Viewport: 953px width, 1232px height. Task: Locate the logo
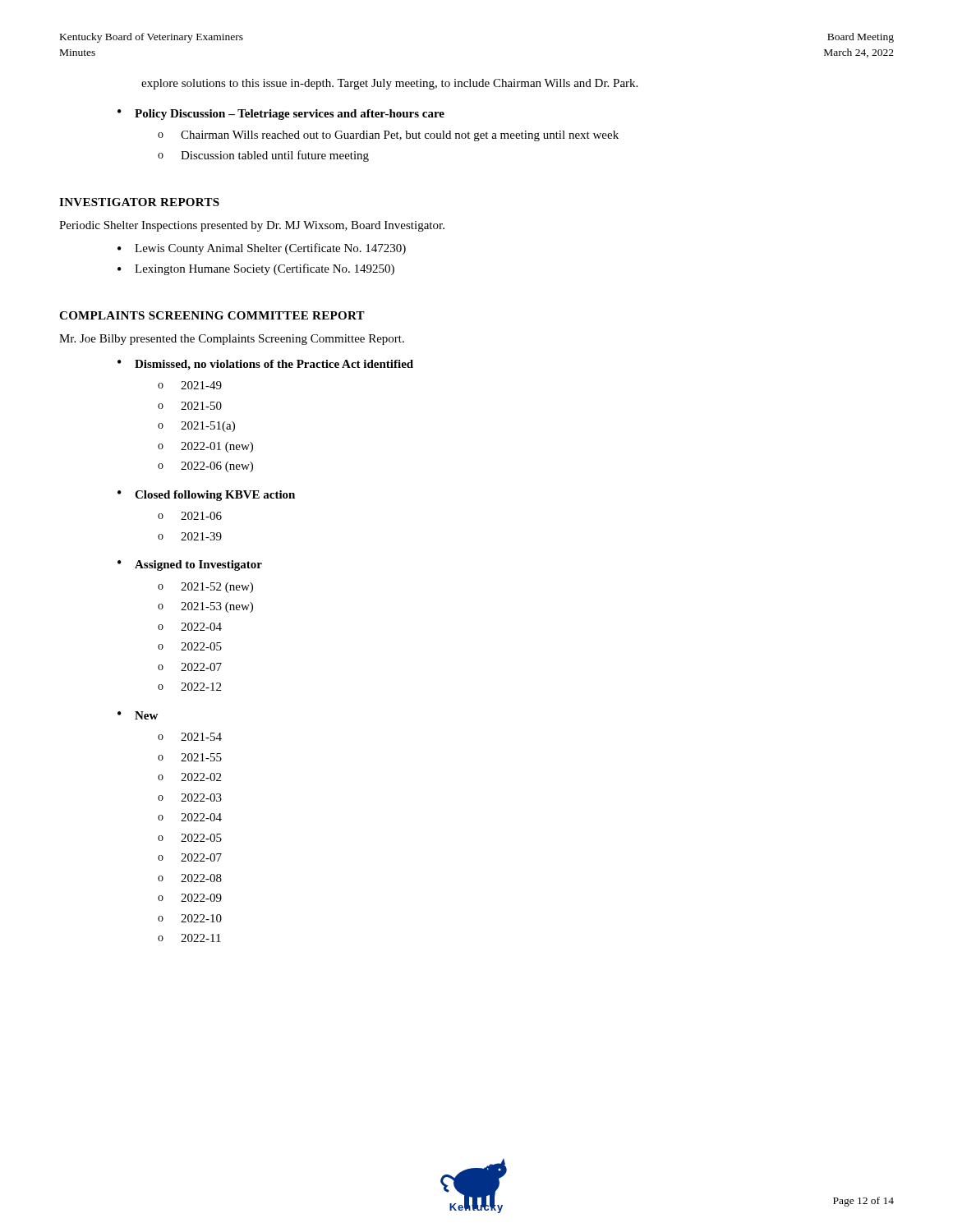pos(476,1183)
